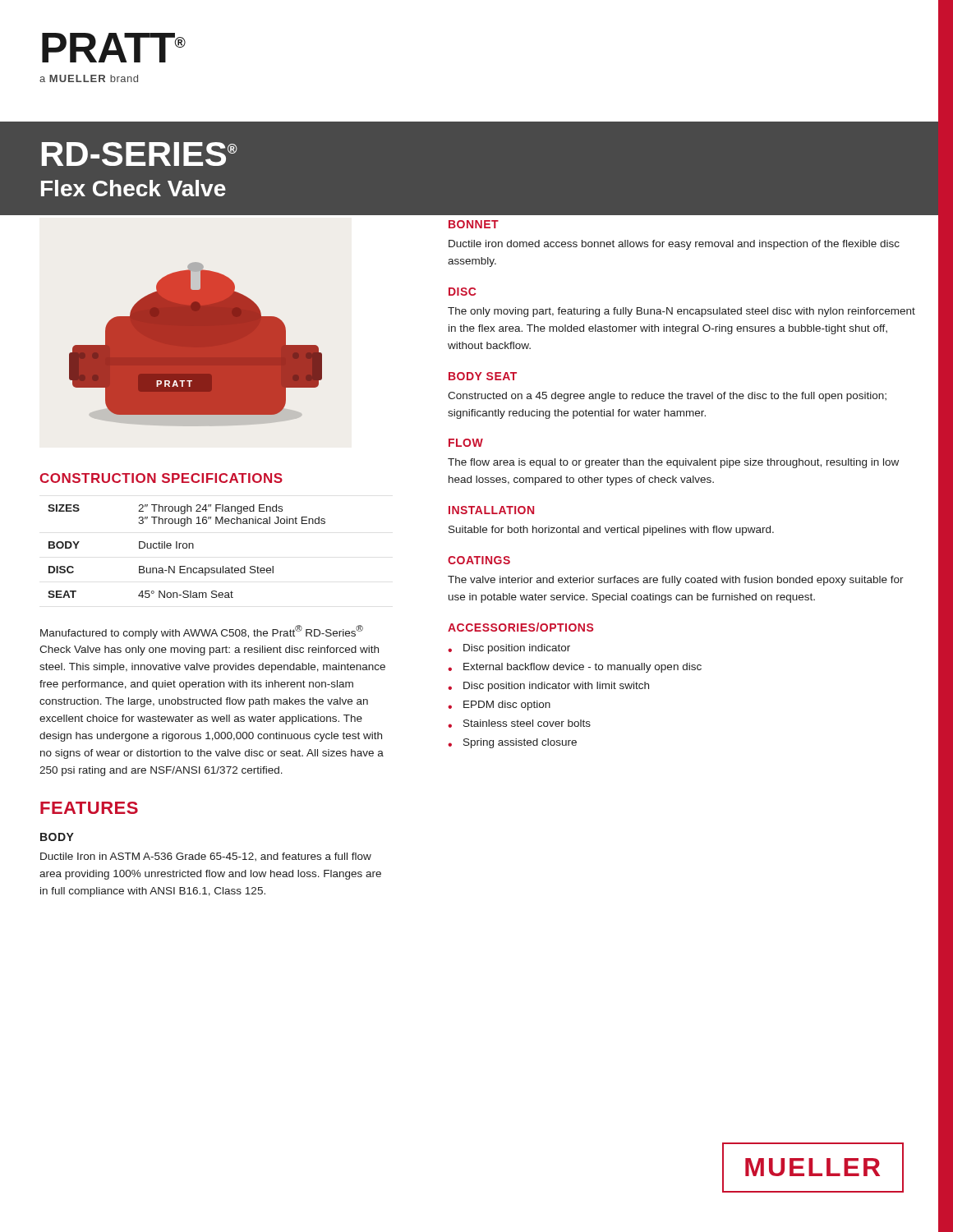Viewport: 953px width, 1232px height.
Task: Find the block starting "Ductile Iron in ASTM"
Action: [x=211, y=873]
